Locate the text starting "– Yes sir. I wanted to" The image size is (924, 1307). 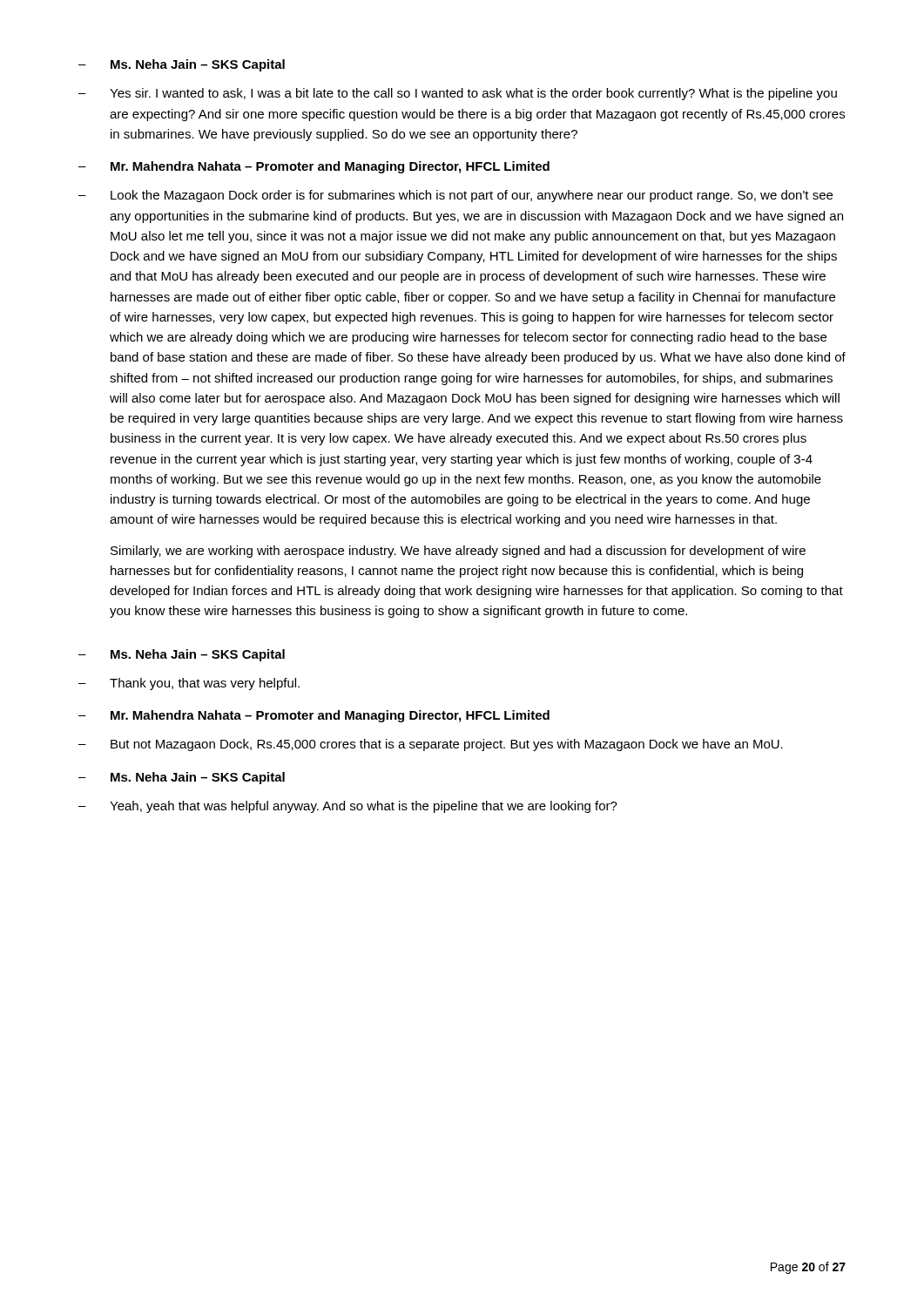(462, 113)
